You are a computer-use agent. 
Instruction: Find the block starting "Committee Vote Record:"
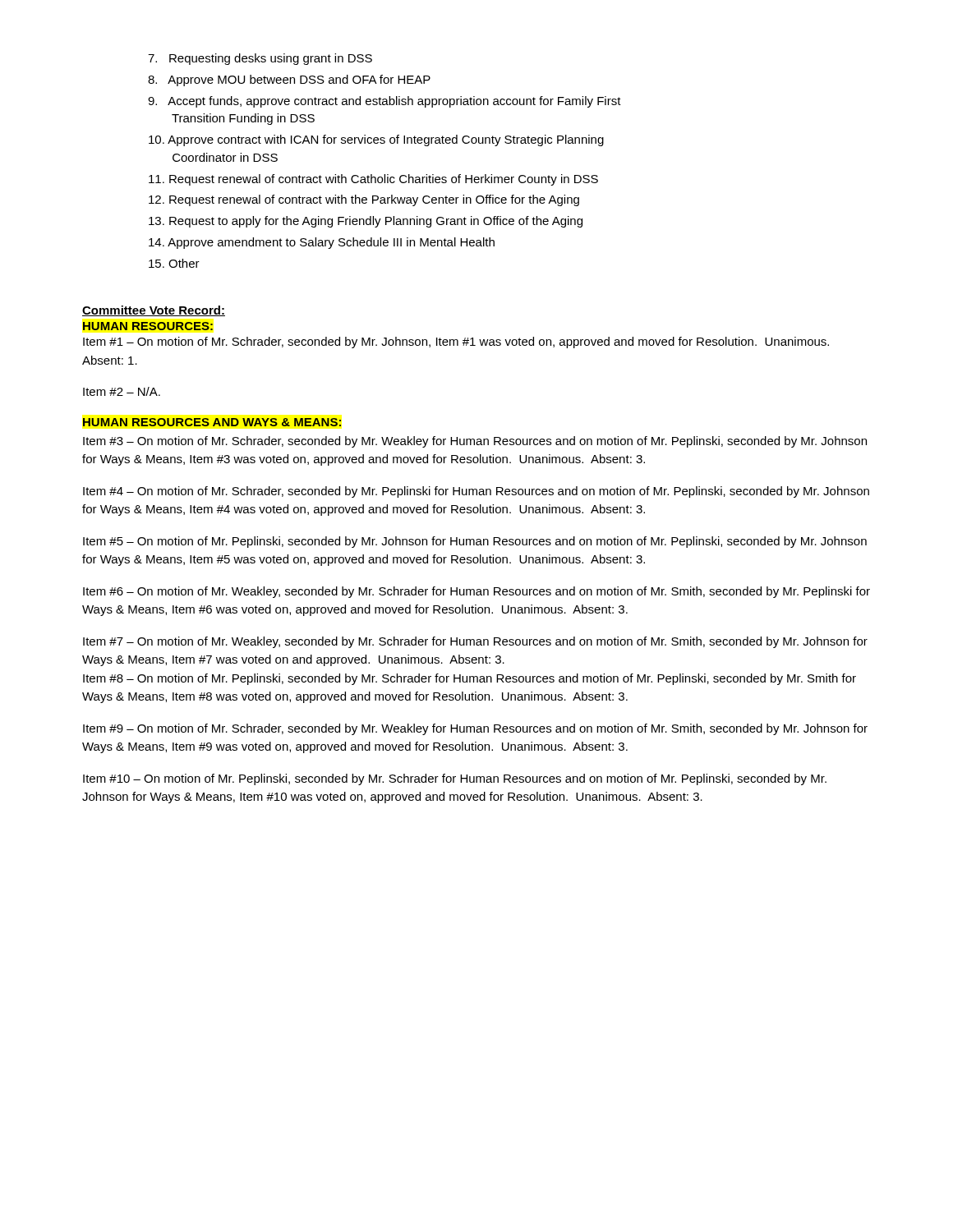[154, 310]
